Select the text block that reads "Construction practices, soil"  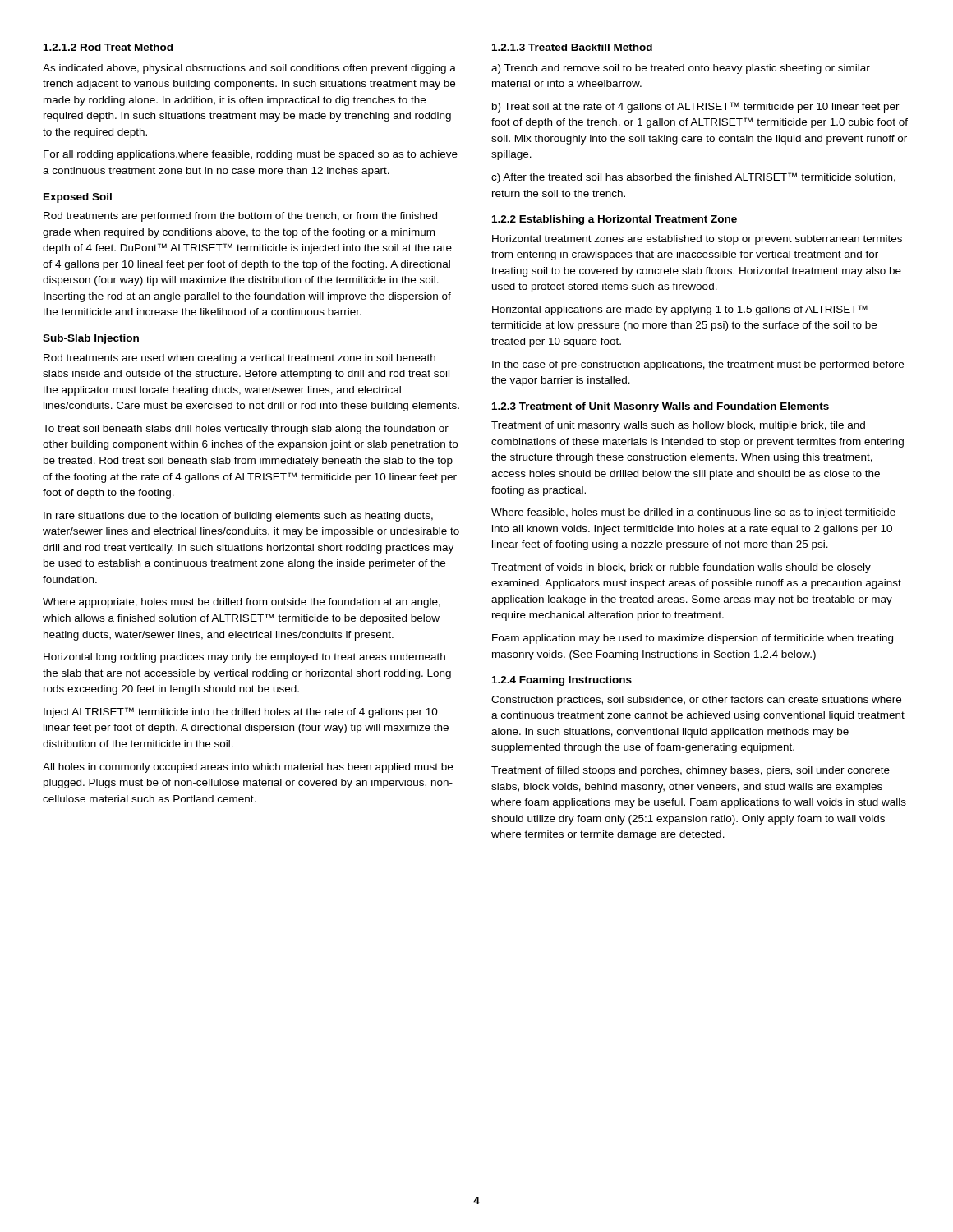[701, 723]
